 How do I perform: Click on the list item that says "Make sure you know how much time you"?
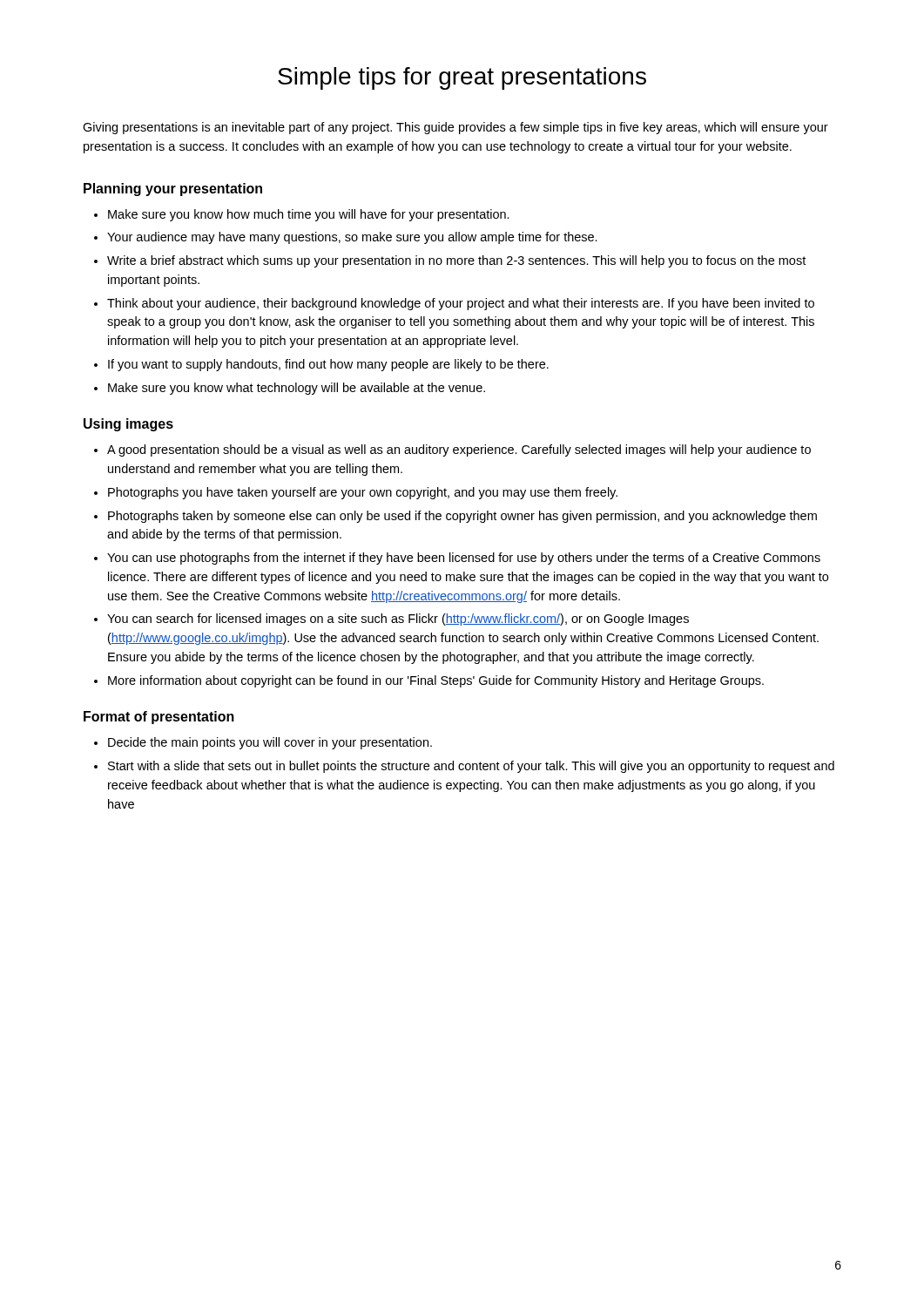[x=309, y=214]
